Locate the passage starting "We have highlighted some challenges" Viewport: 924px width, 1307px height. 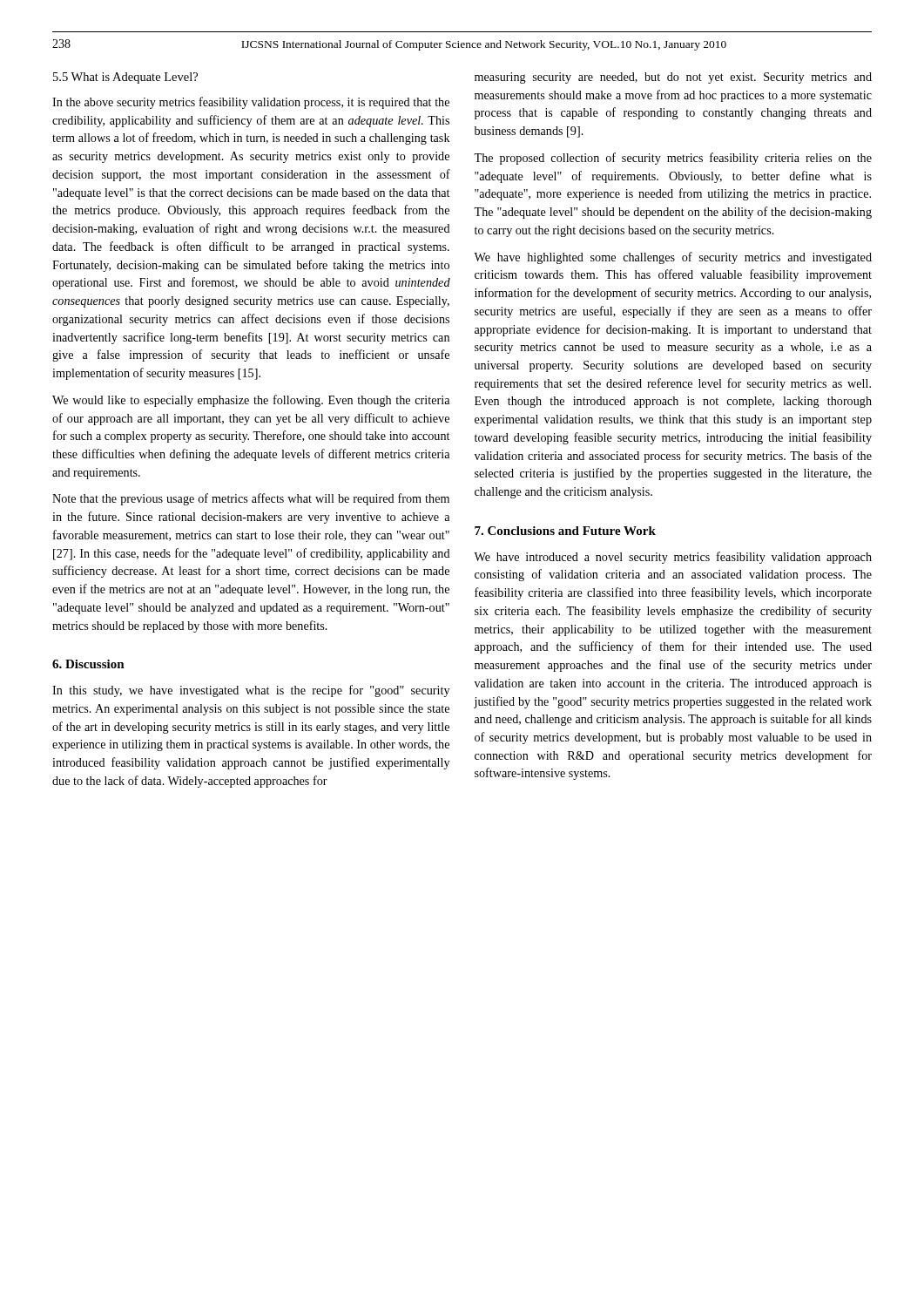click(x=673, y=374)
